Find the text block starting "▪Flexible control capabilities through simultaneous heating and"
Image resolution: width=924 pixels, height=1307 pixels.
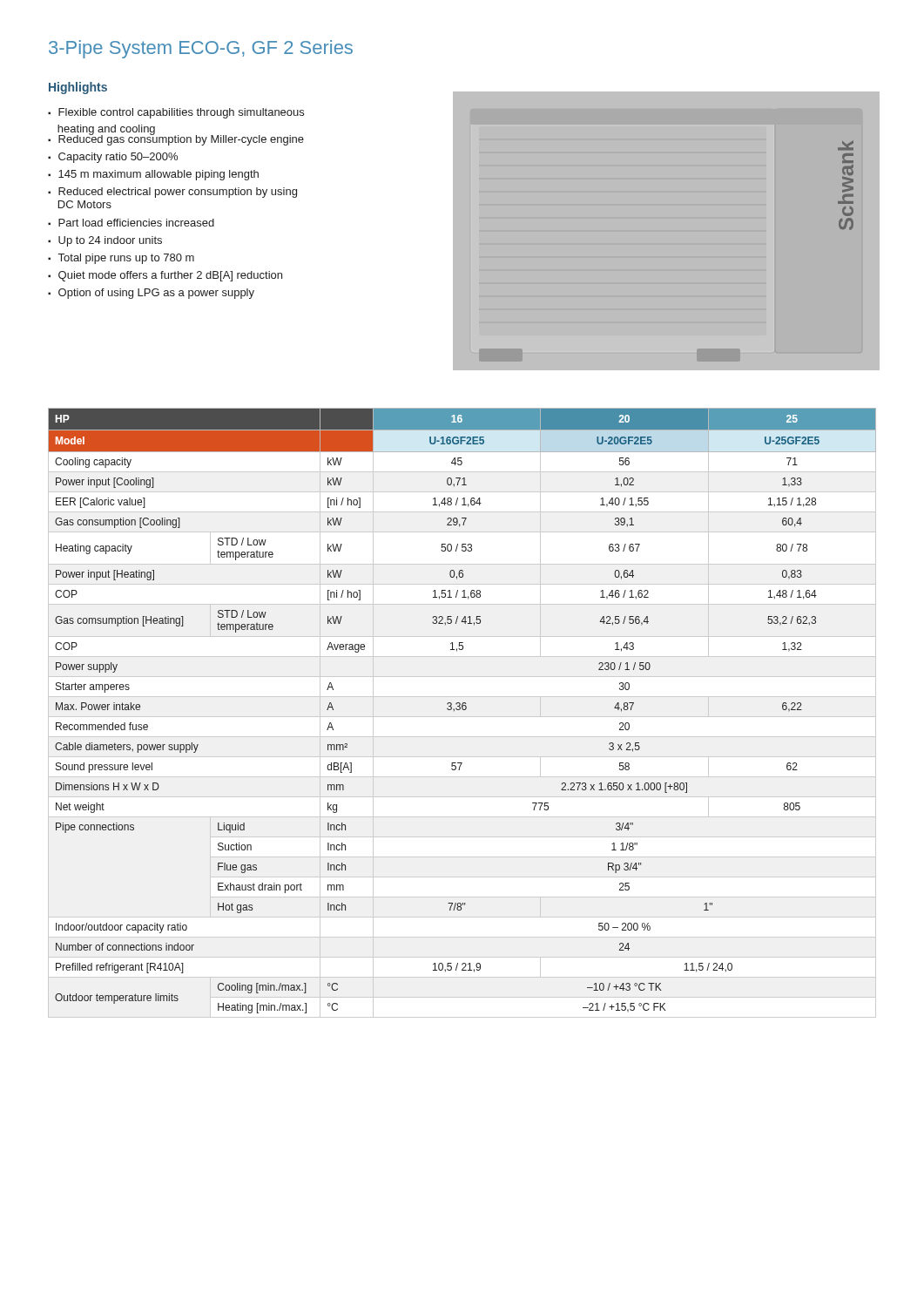[x=176, y=120]
